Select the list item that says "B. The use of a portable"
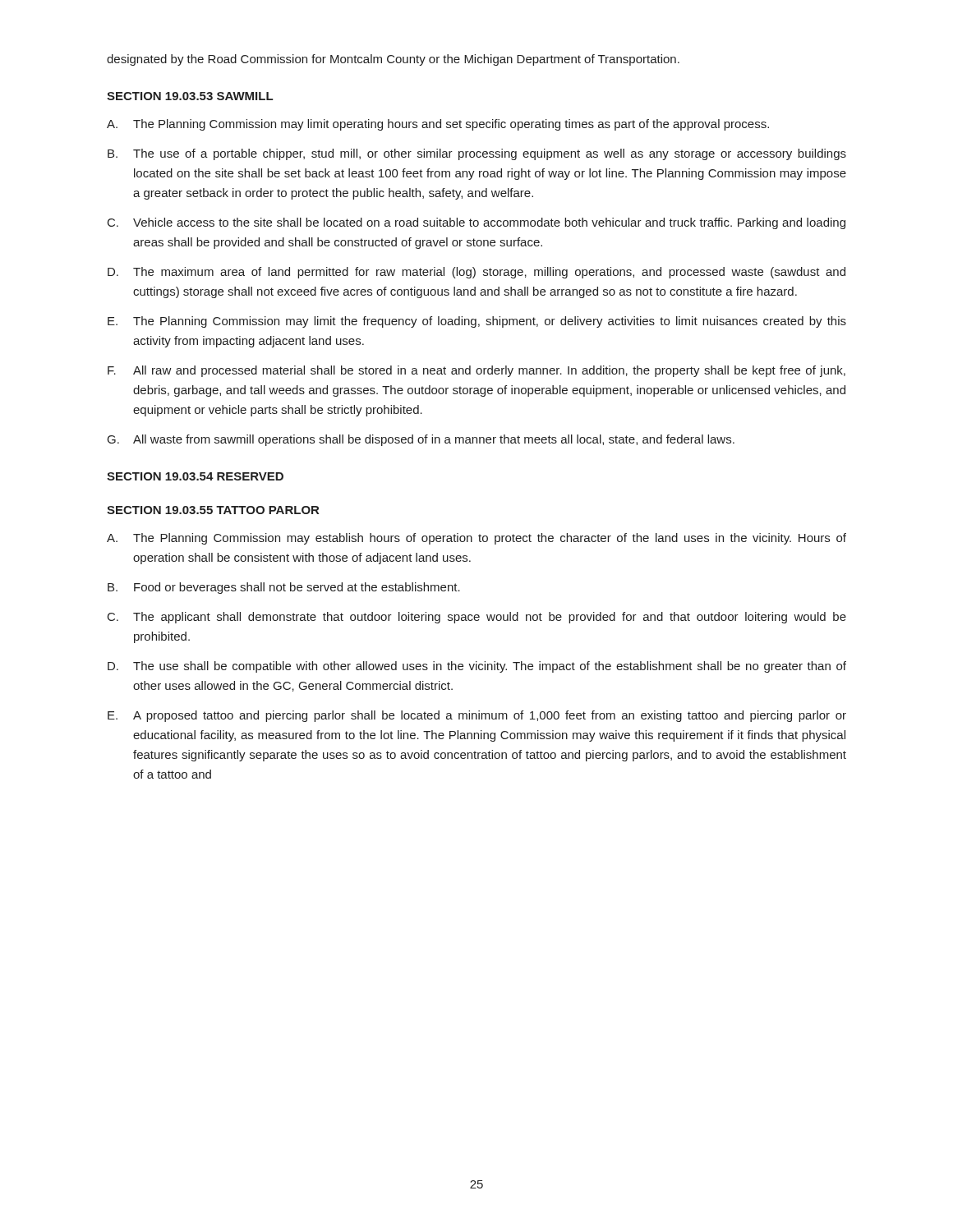The height and width of the screenshot is (1232, 953). point(476,173)
